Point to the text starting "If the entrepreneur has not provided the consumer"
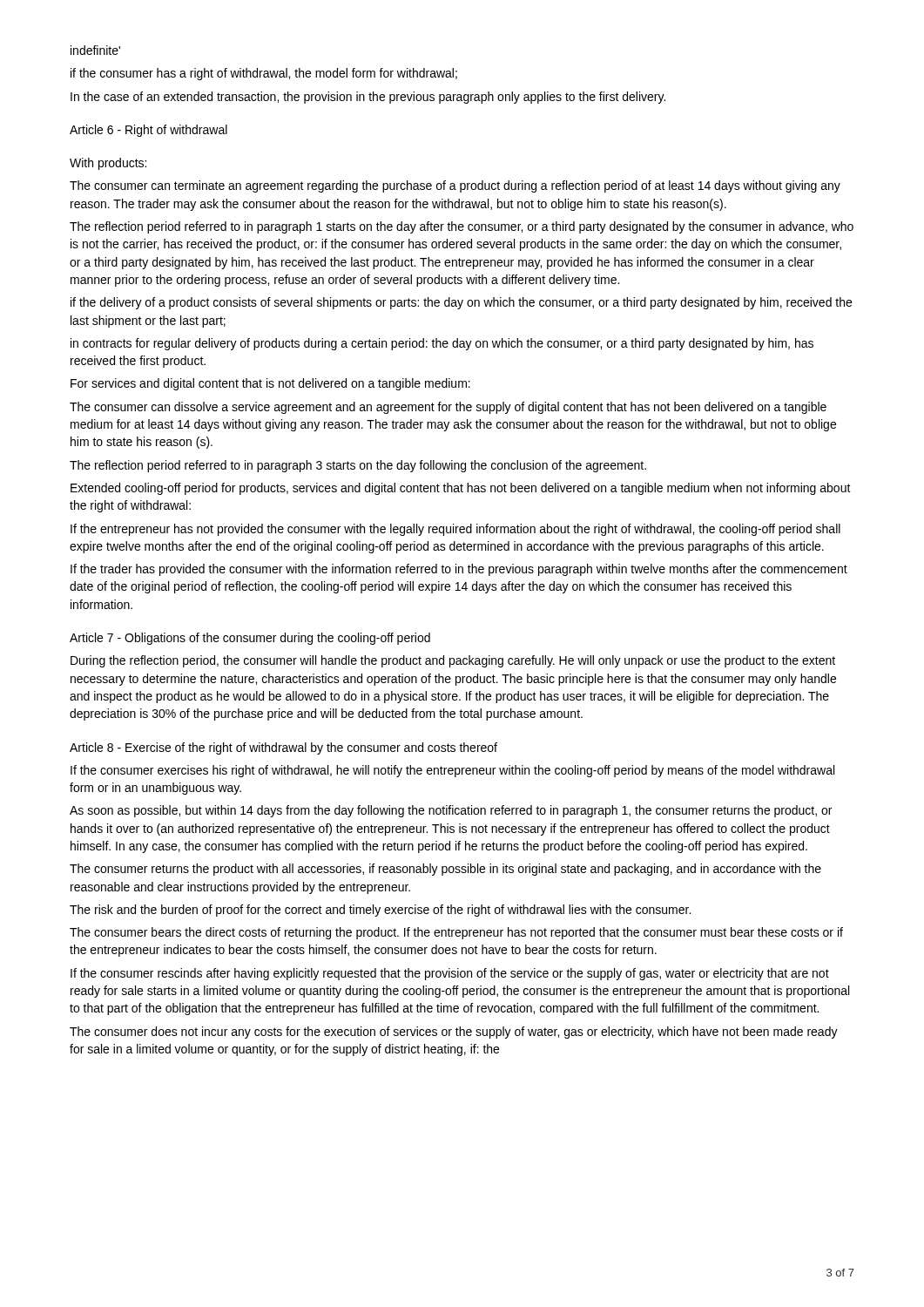The image size is (924, 1307). [x=455, y=537]
